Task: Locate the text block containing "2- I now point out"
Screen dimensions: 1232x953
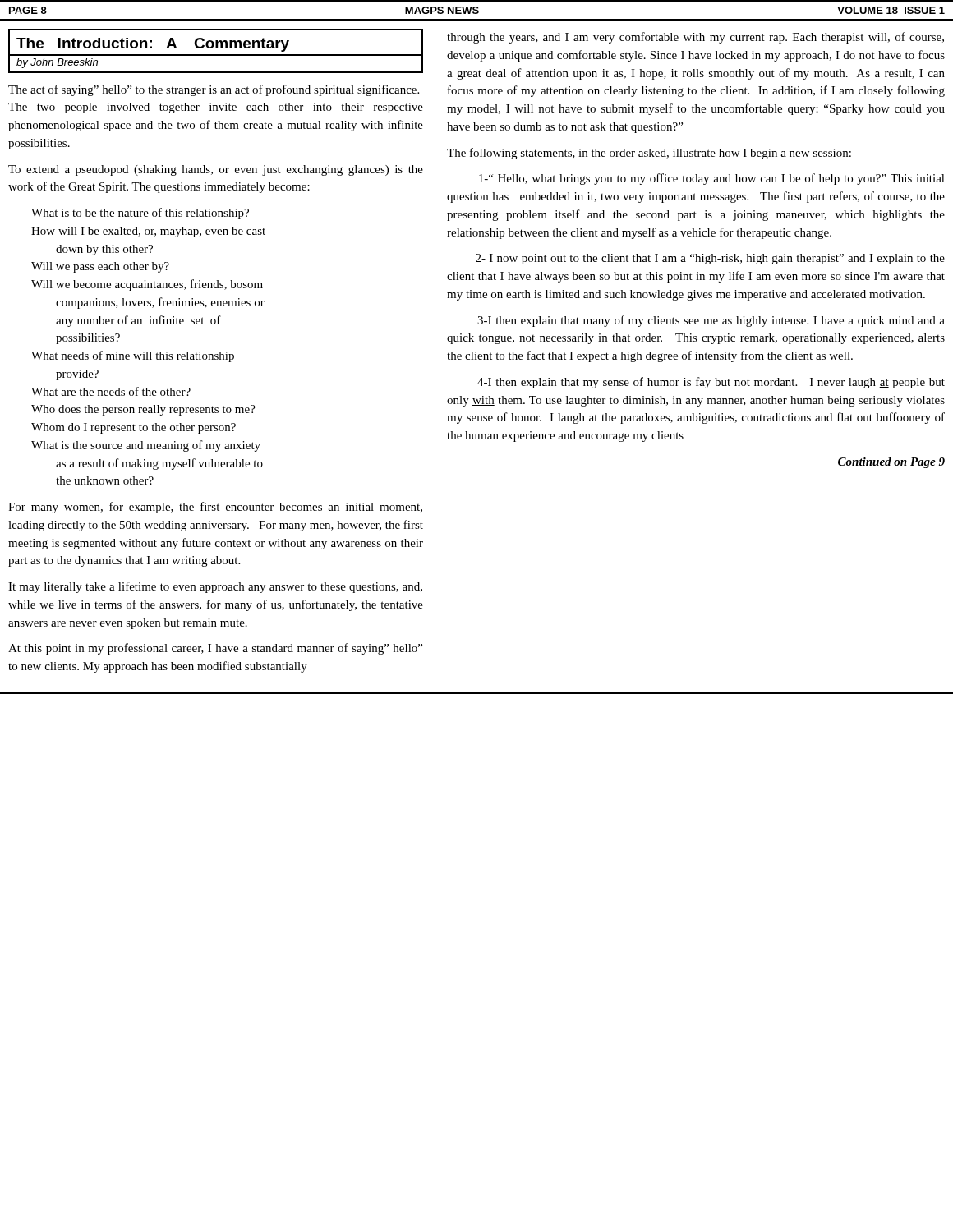Action: 696,277
